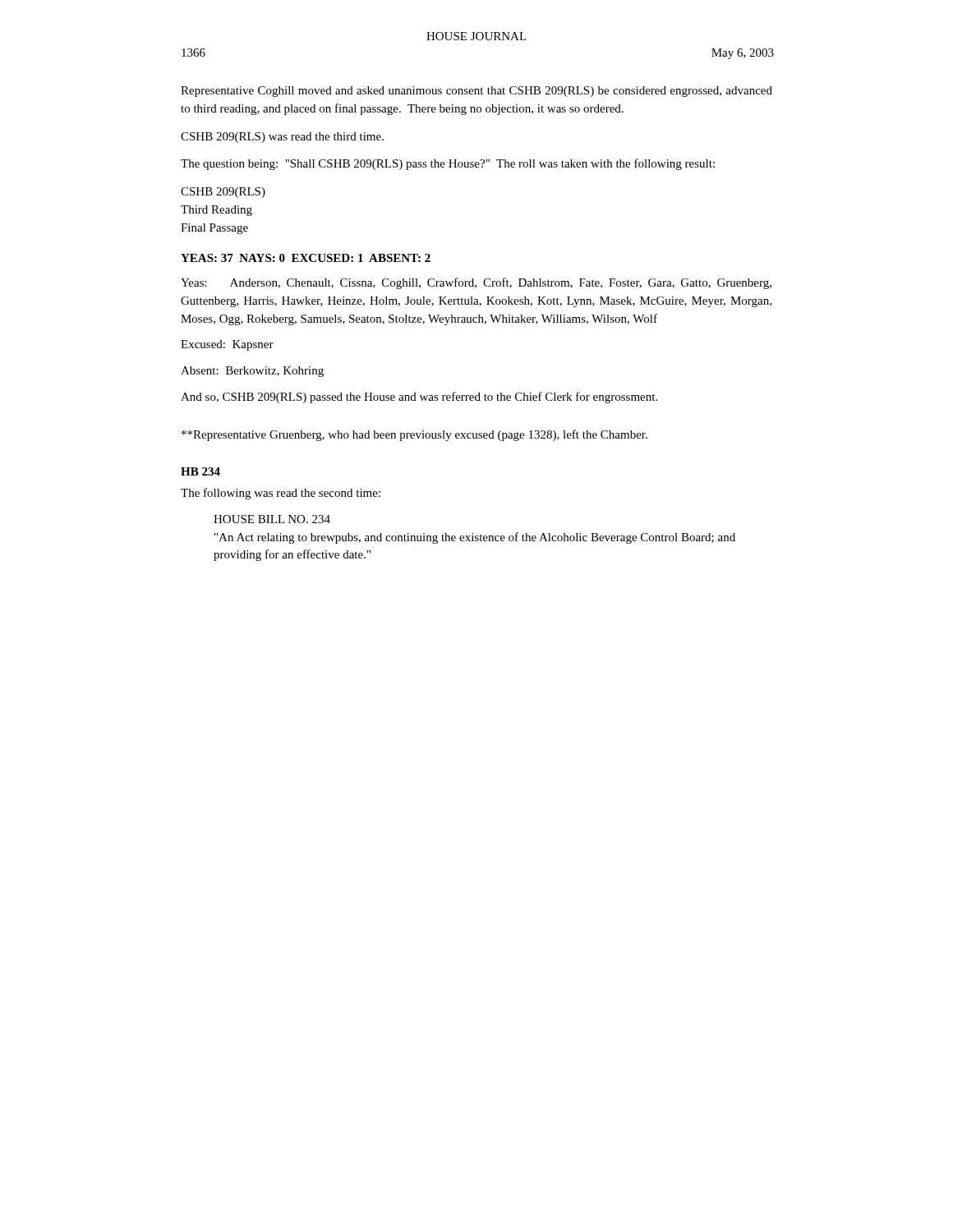The width and height of the screenshot is (953, 1232).
Task: Click on the section header that reads "HB 234"
Action: click(x=200, y=472)
